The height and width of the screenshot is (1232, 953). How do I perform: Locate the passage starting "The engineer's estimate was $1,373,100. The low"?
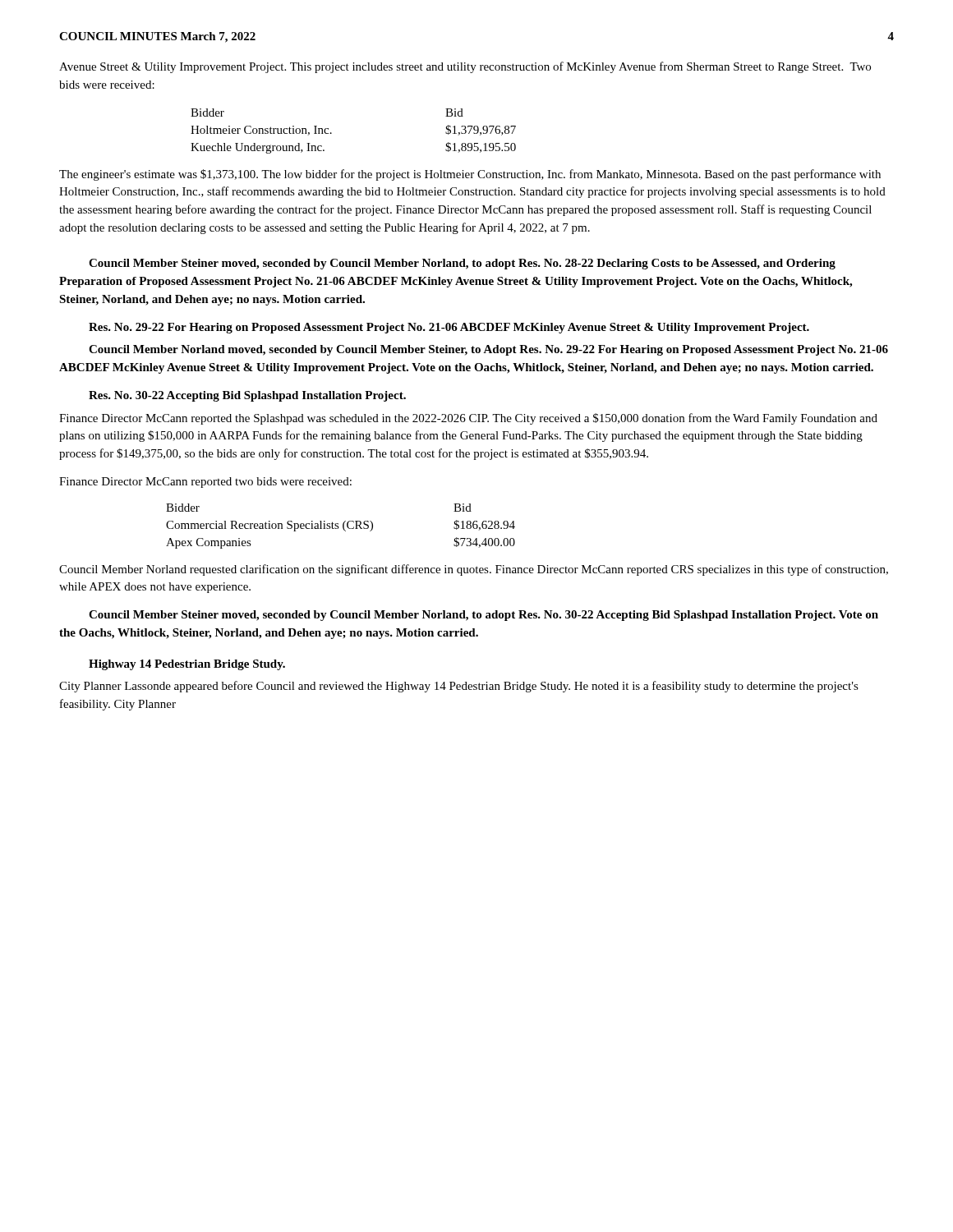476,238
